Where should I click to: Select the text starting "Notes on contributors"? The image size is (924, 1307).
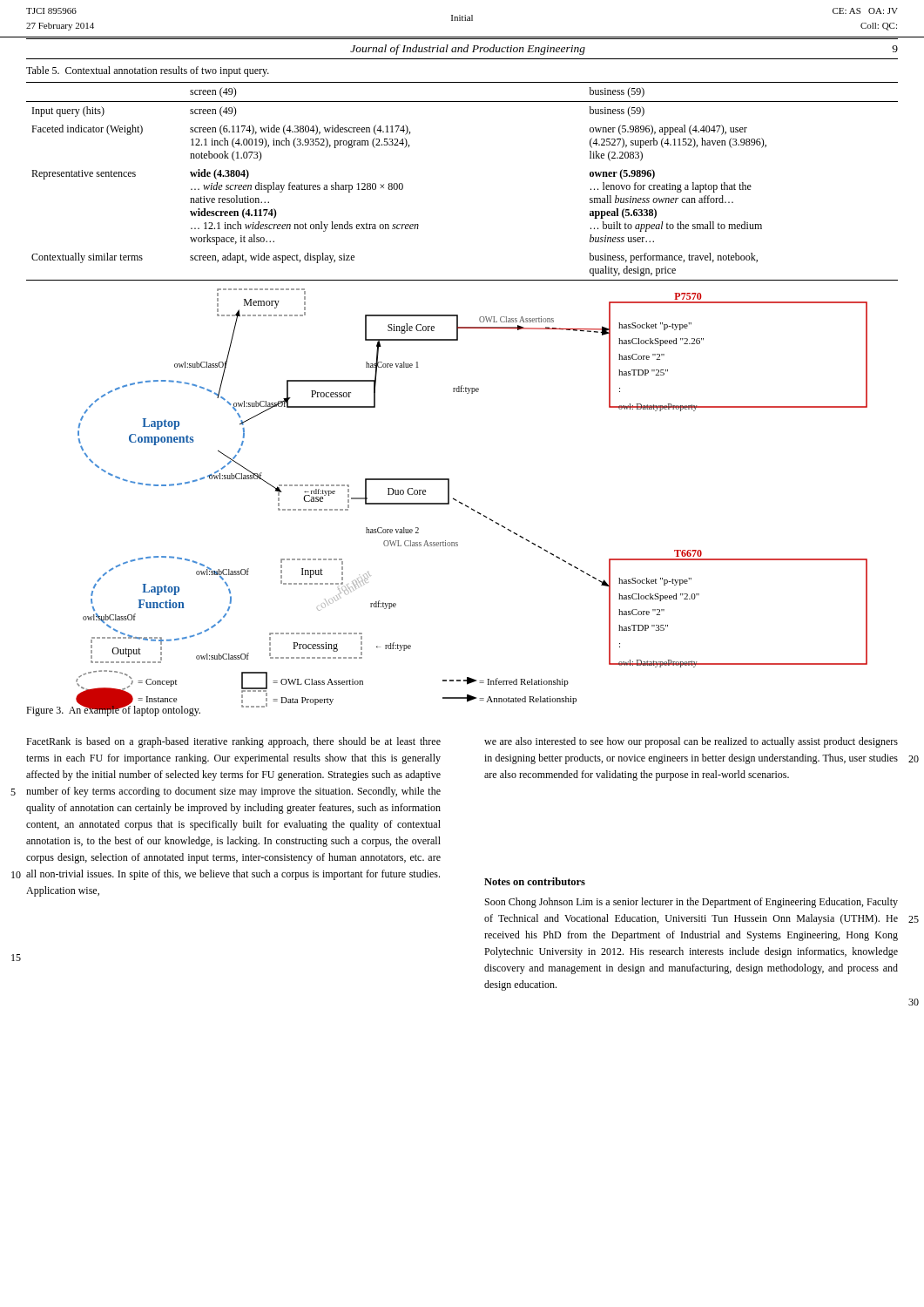pos(535,882)
